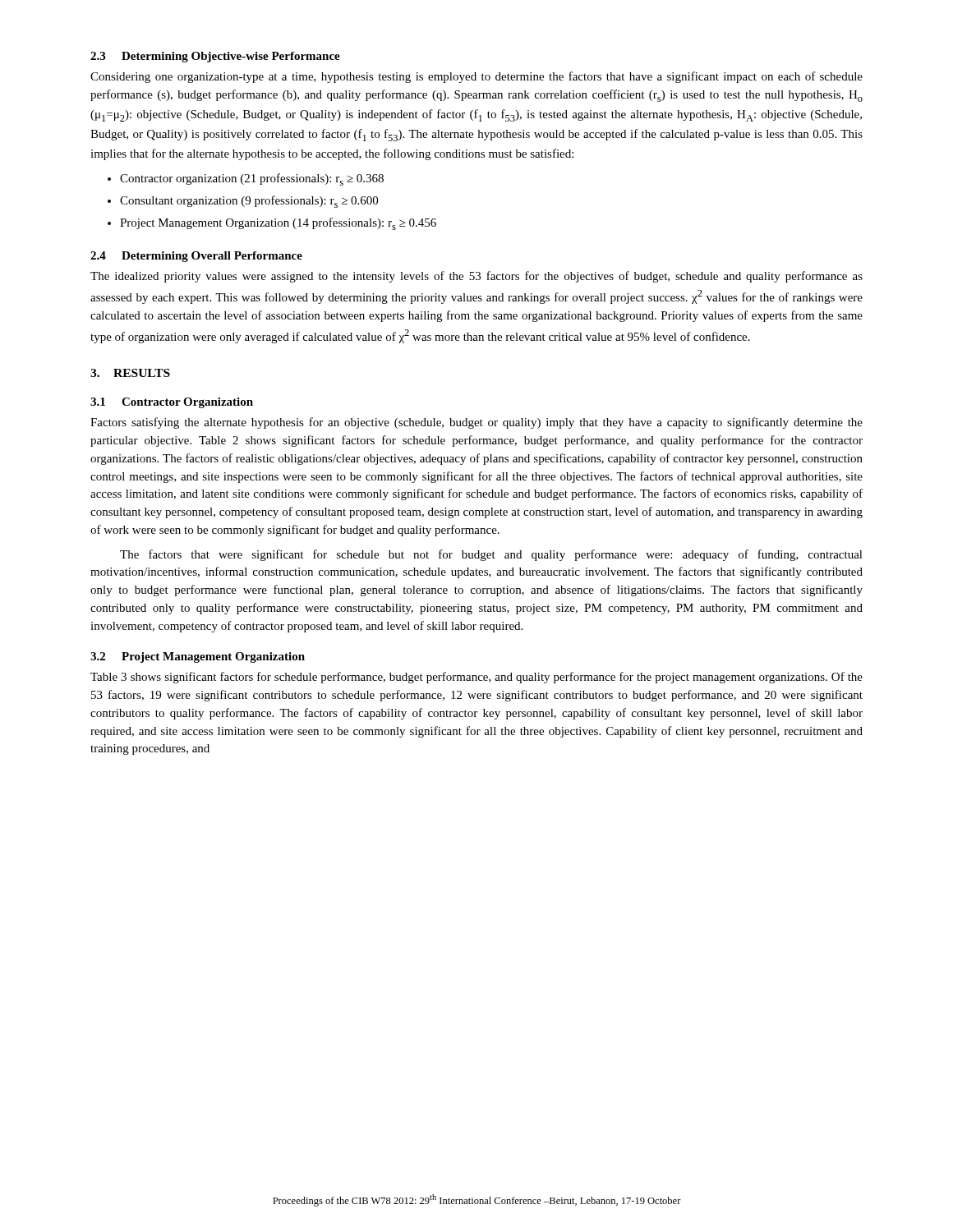
Task: Where is the passage that starts "Table 3 shows significant factors"?
Action: point(476,713)
